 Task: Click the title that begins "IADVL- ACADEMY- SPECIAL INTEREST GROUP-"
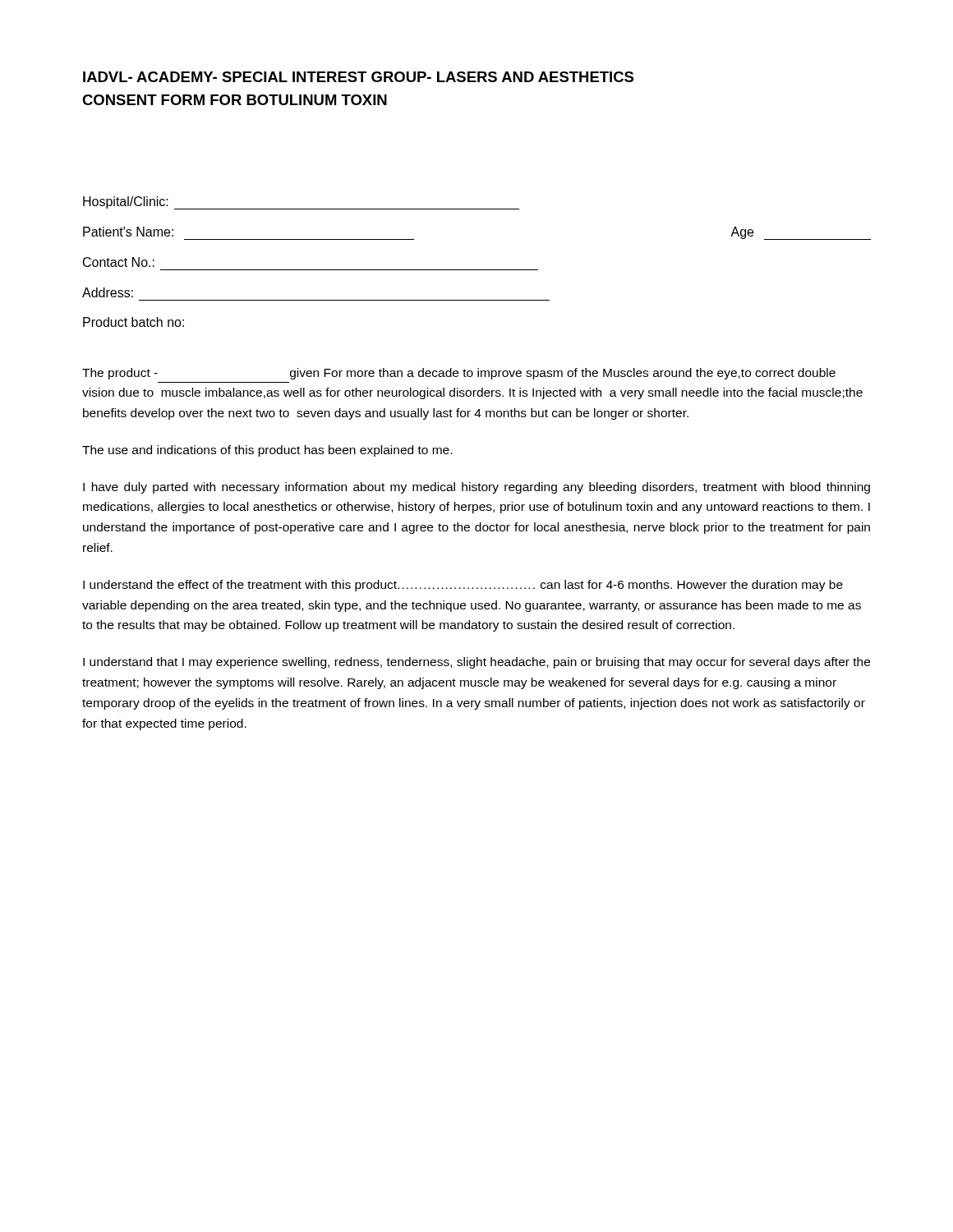pyautogui.click(x=358, y=77)
